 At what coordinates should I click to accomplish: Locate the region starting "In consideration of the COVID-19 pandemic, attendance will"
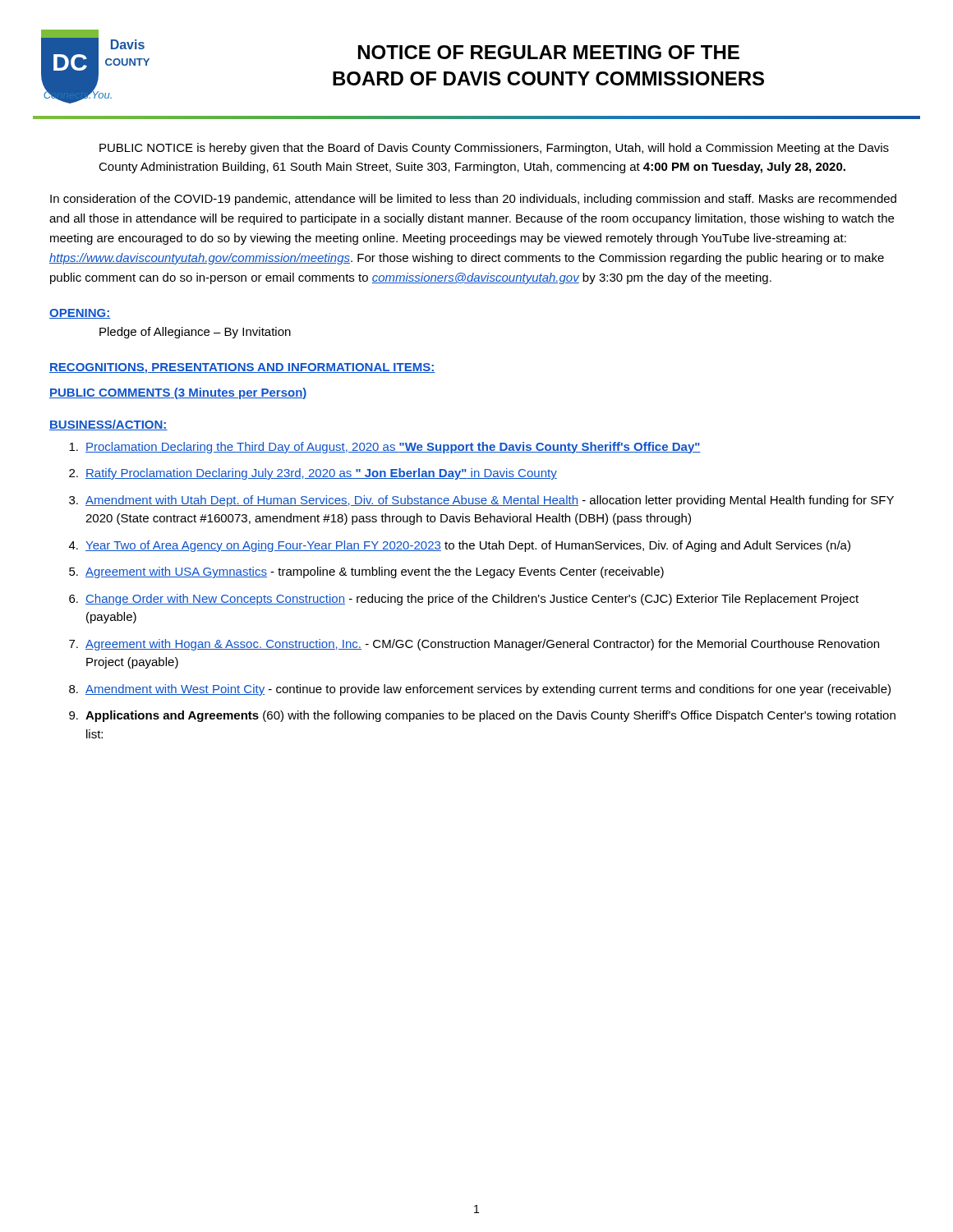coord(473,238)
